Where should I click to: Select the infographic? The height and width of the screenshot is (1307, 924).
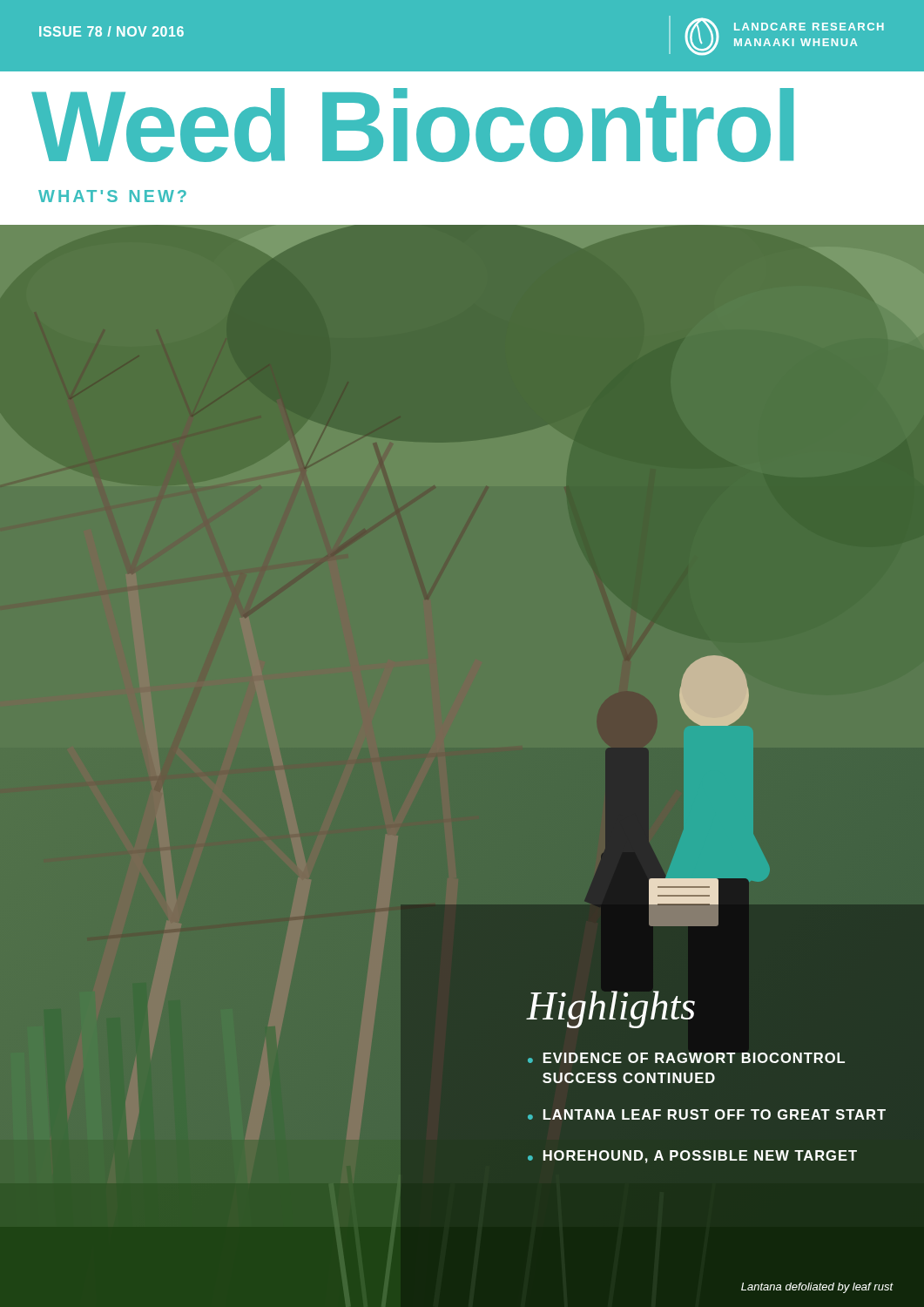[x=712, y=1085]
